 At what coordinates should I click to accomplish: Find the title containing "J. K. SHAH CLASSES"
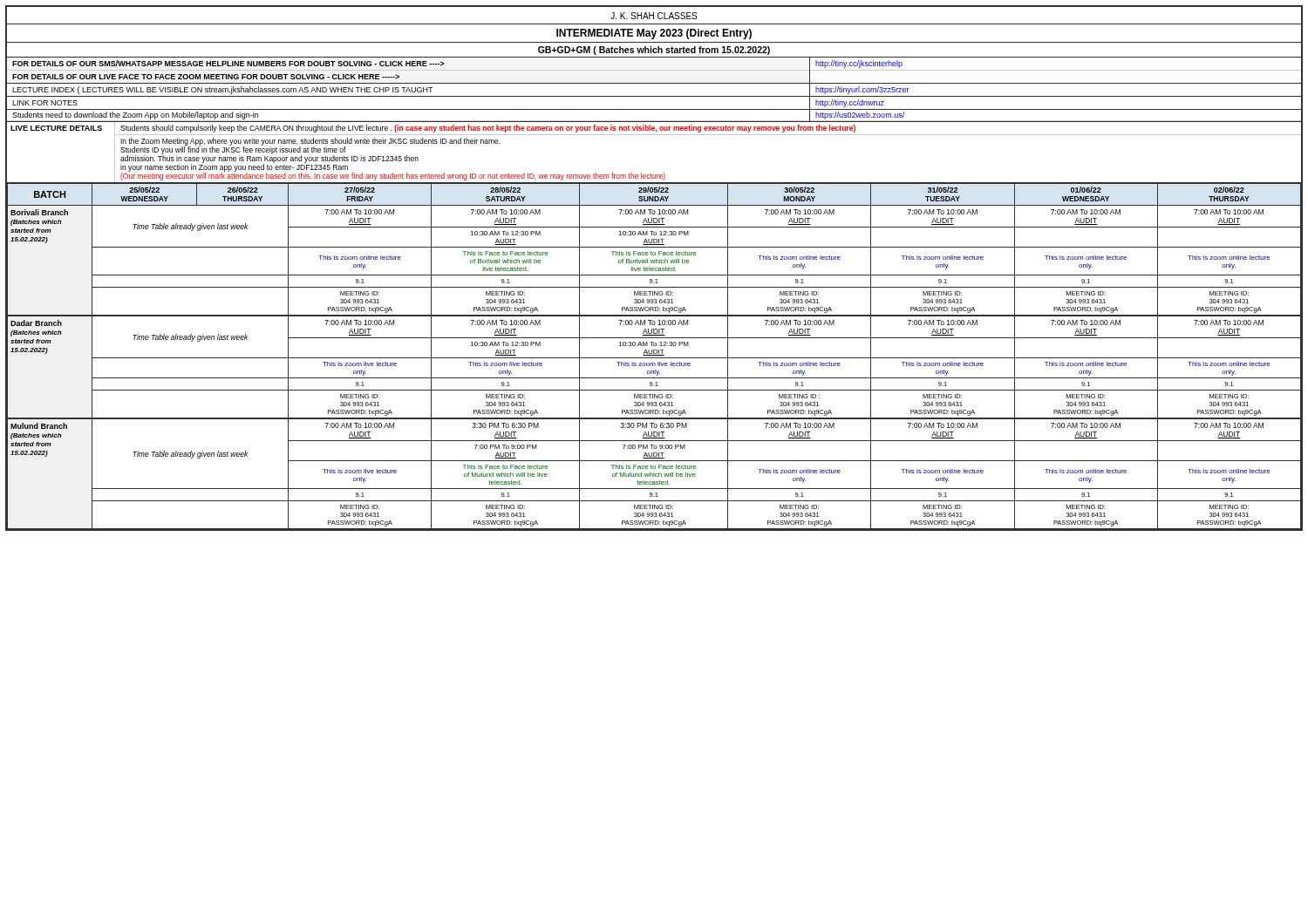pos(654,16)
